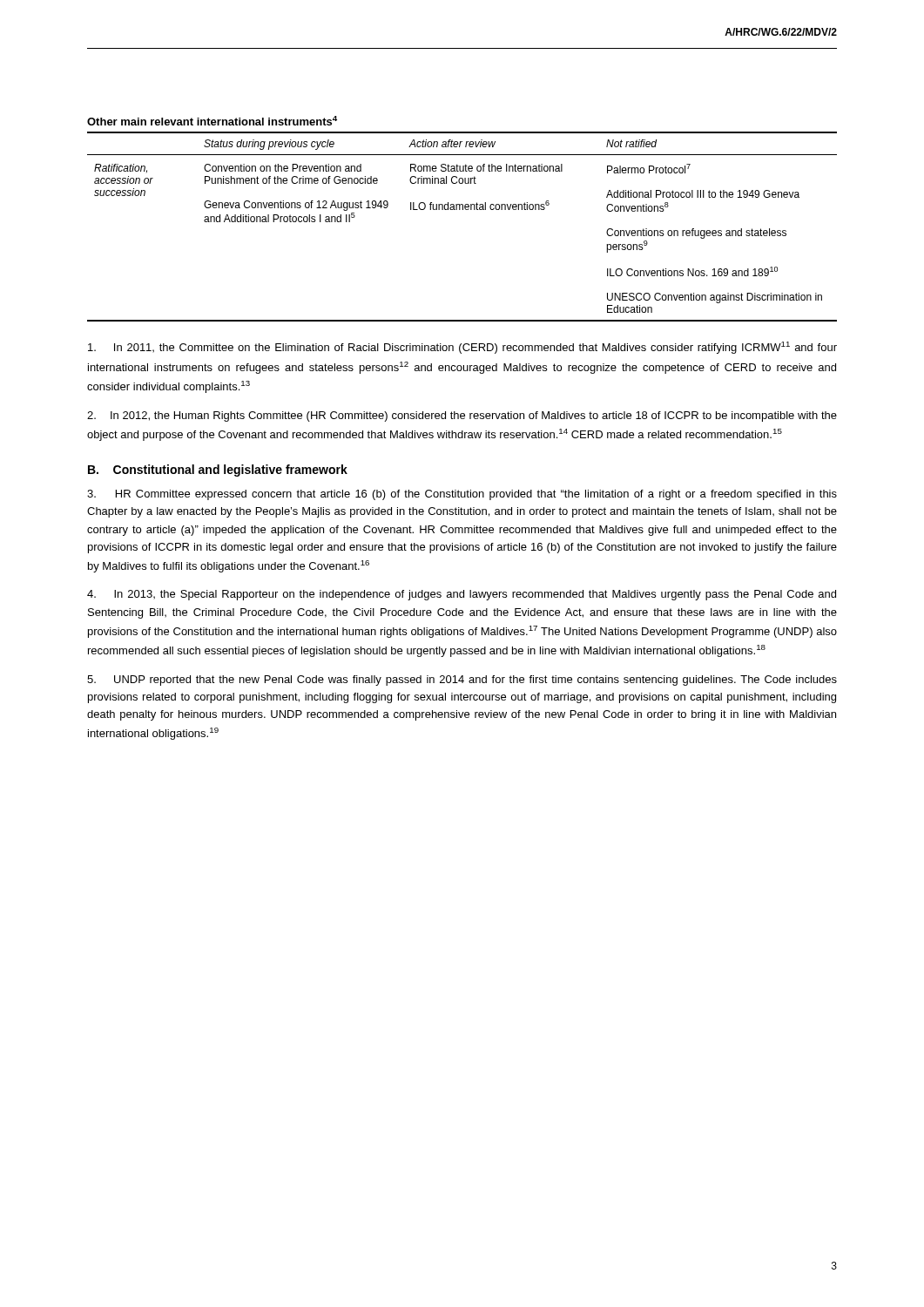Locate the table with the text "Rome Statute of the"

click(462, 227)
